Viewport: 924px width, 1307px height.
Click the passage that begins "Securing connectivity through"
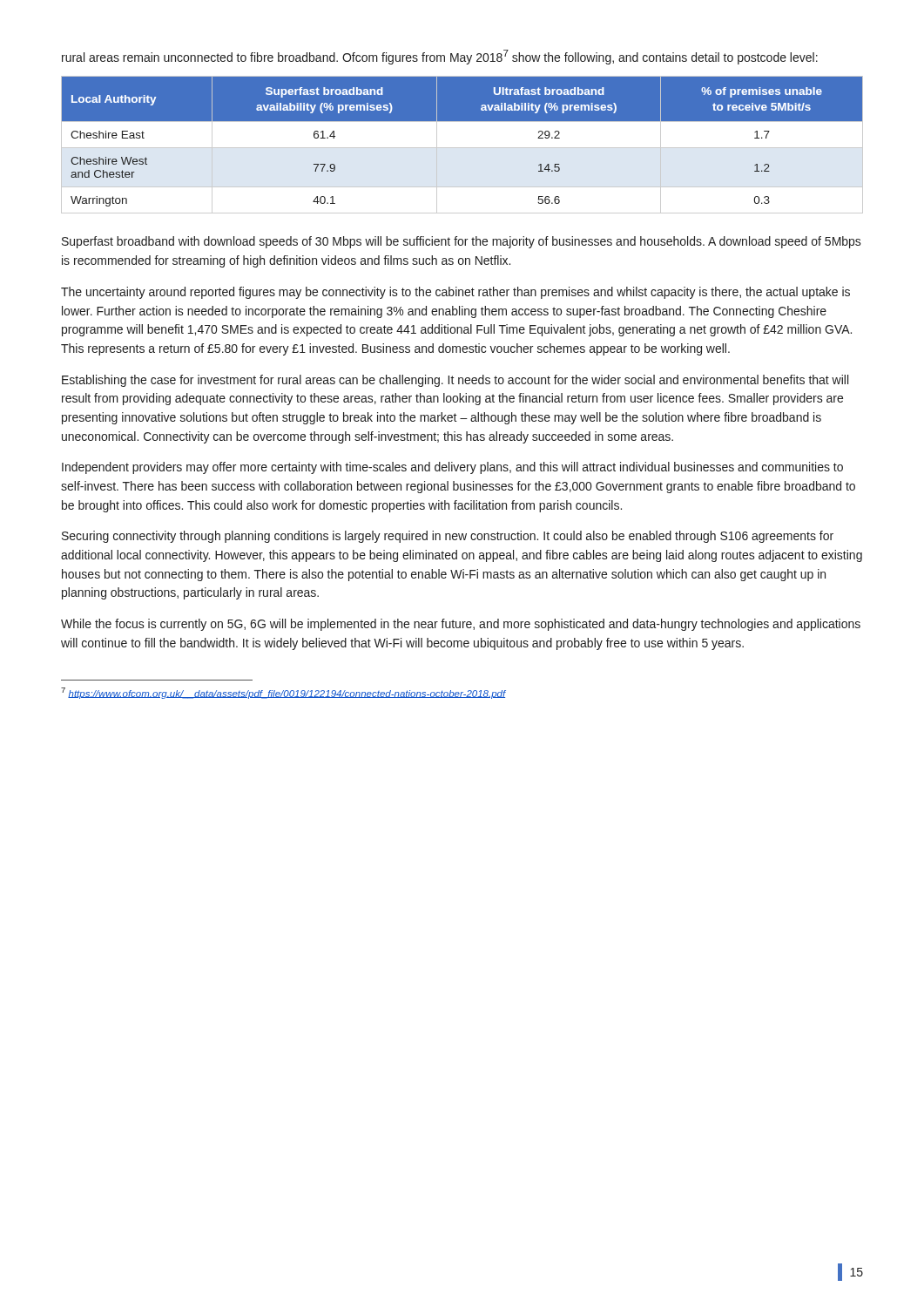(462, 565)
